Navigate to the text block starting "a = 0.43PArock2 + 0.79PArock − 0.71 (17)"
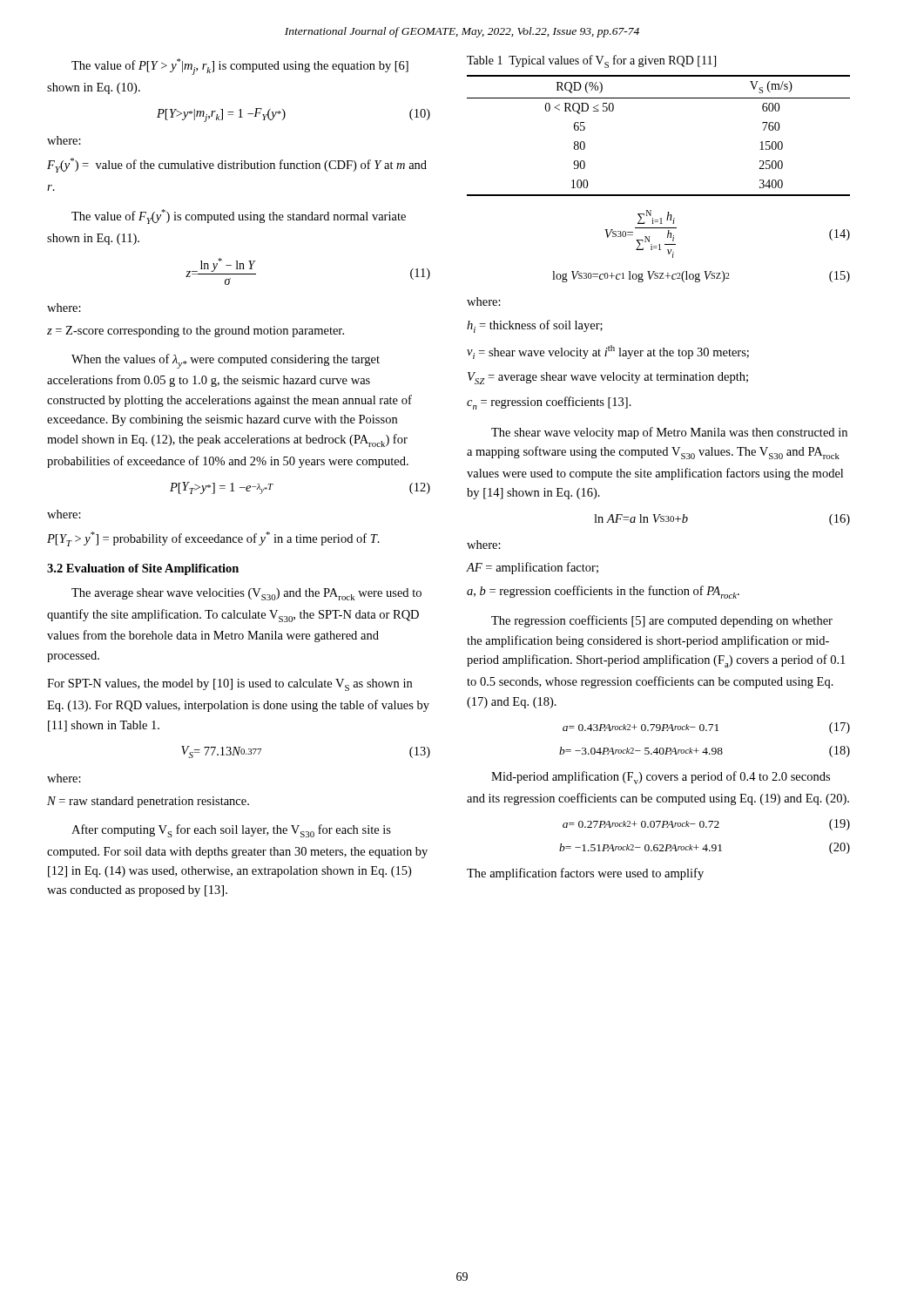Viewport: 924px width, 1307px height. [x=658, y=727]
